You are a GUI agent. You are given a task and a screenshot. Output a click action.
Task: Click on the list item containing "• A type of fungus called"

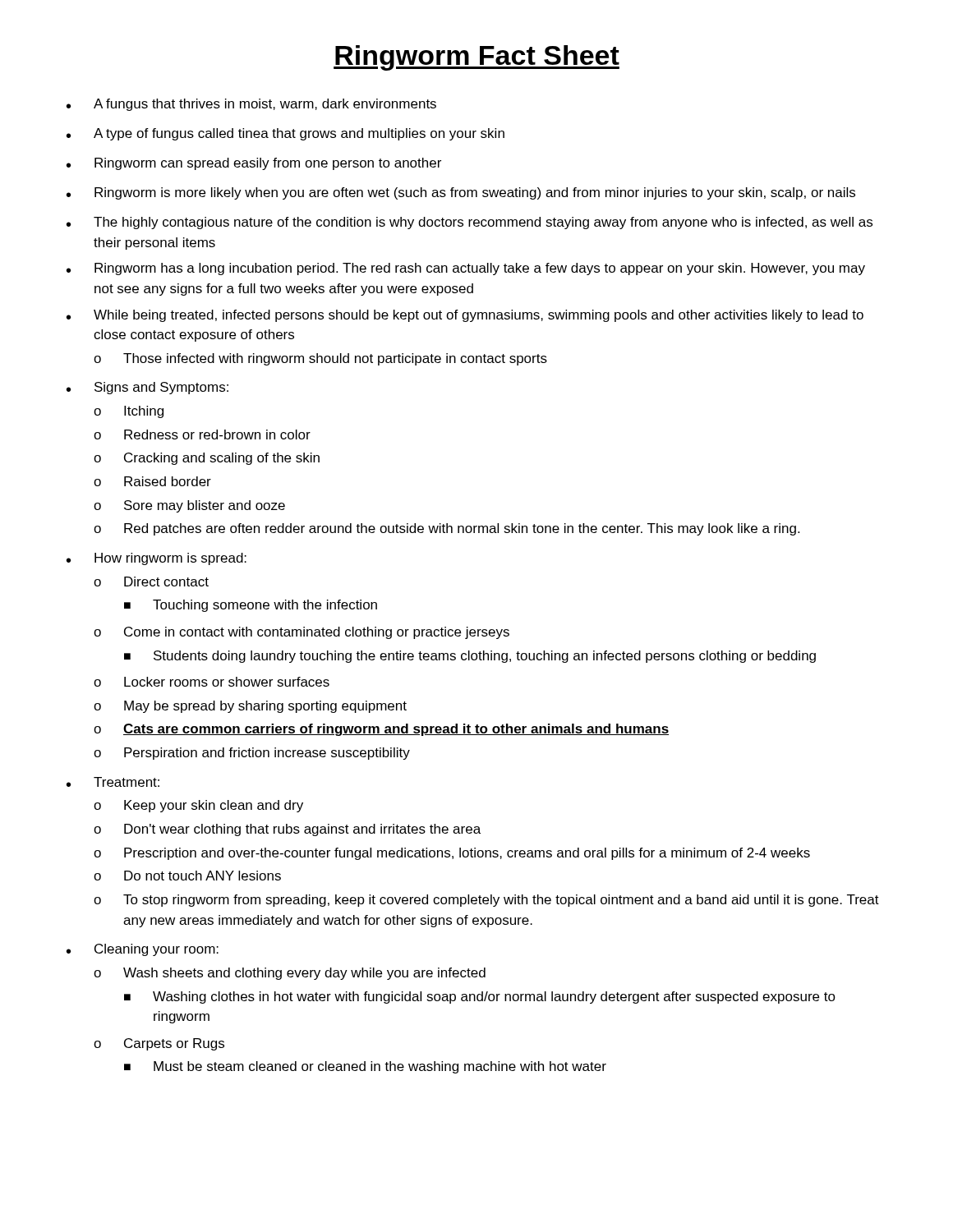[x=476, y=136]
